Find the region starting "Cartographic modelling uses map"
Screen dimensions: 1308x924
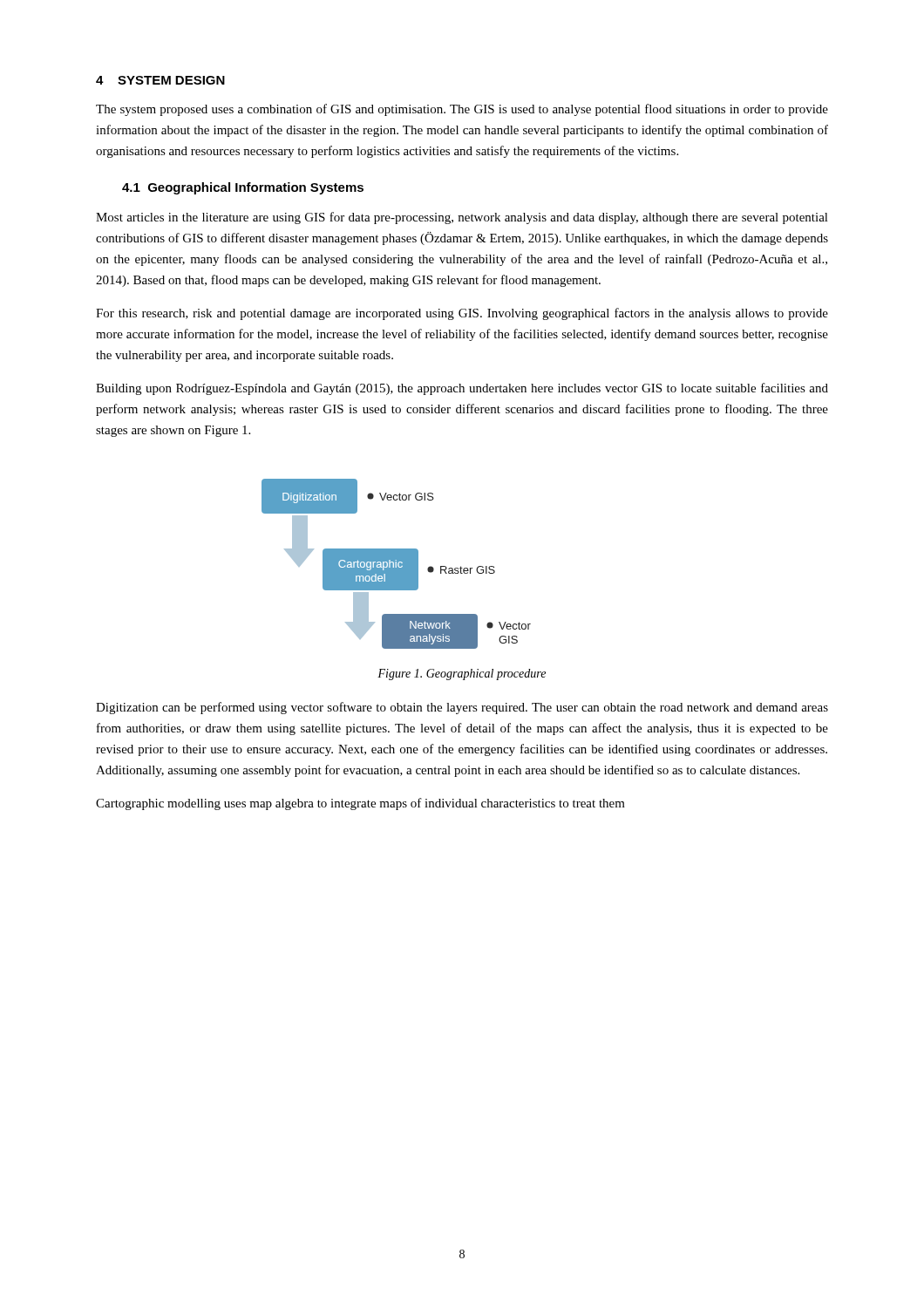360,804
